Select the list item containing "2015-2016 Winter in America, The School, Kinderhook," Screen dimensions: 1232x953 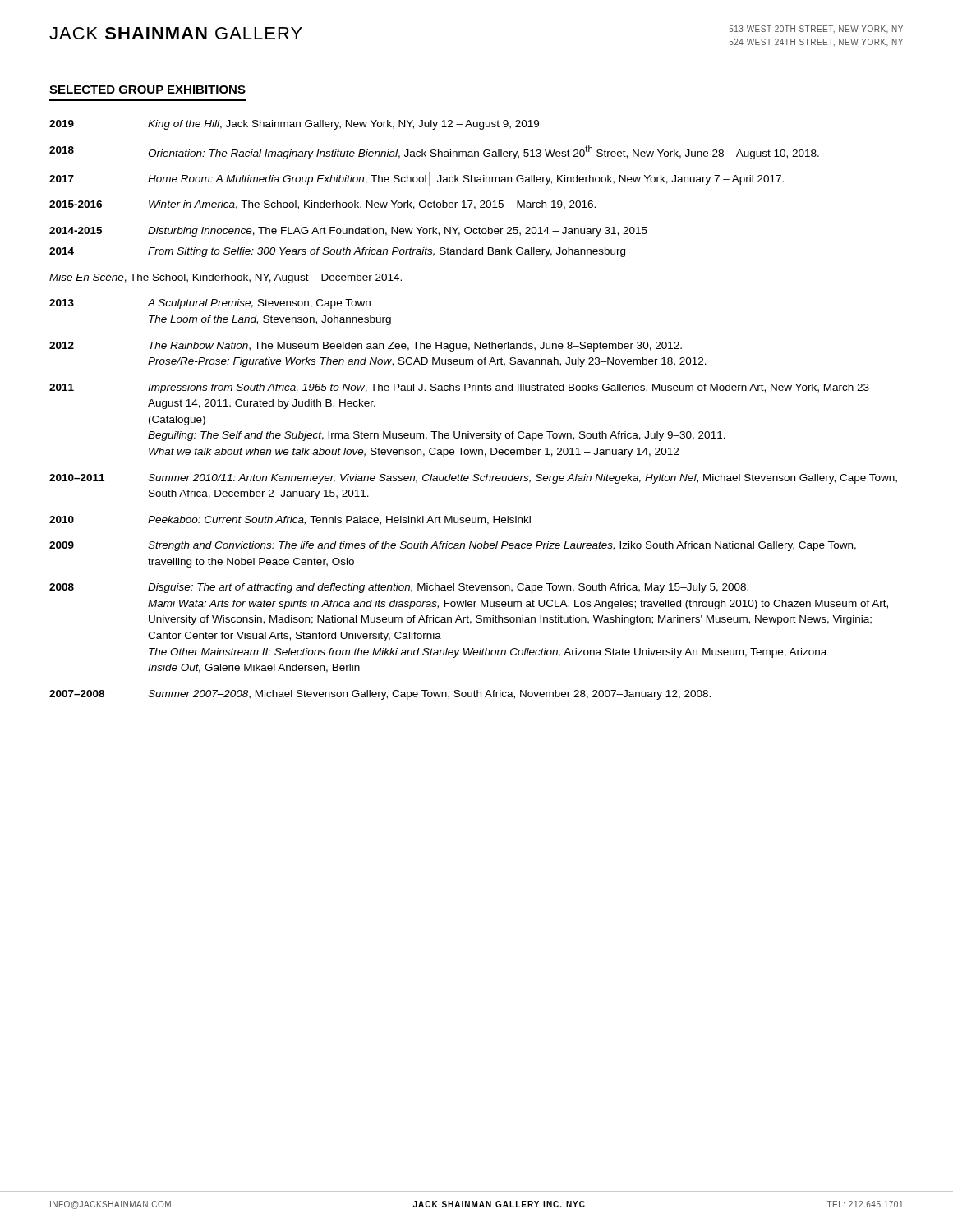(x=476, y=205)
